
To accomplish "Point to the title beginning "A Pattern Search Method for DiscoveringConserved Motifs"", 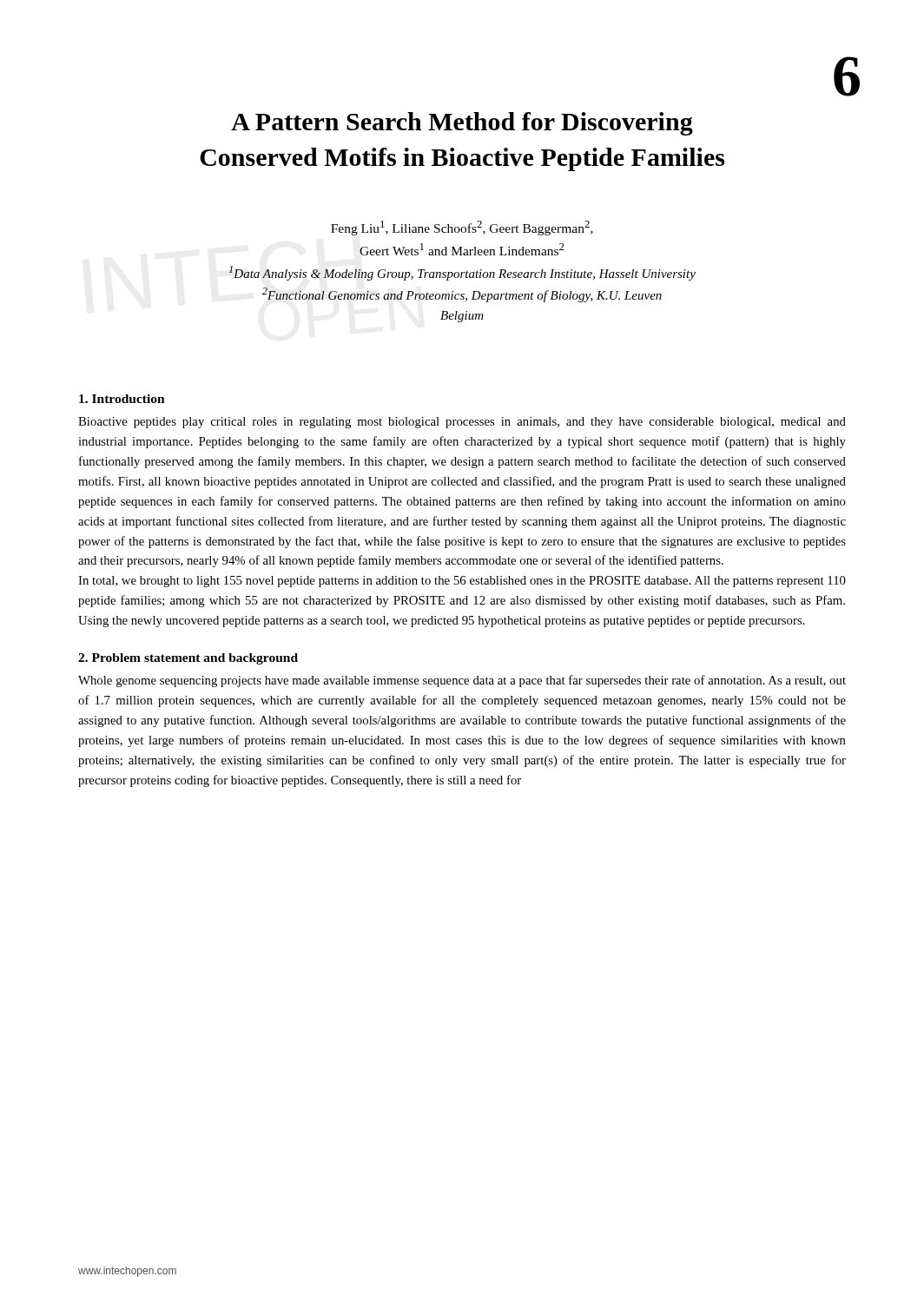I will [x=462, y=139].
